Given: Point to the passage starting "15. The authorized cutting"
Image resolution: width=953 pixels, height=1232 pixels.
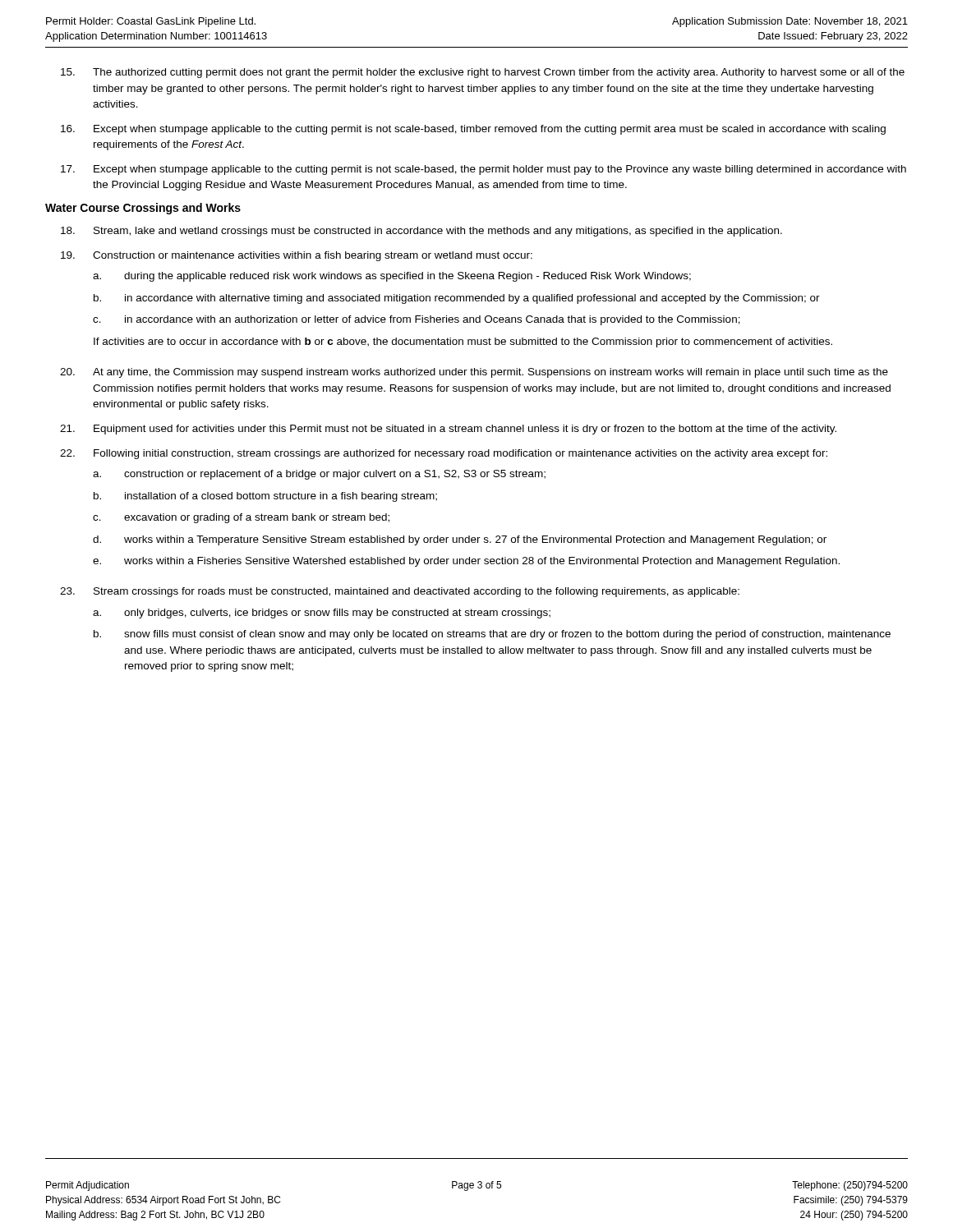Looking at the screenshot, I should coord(476,88).
